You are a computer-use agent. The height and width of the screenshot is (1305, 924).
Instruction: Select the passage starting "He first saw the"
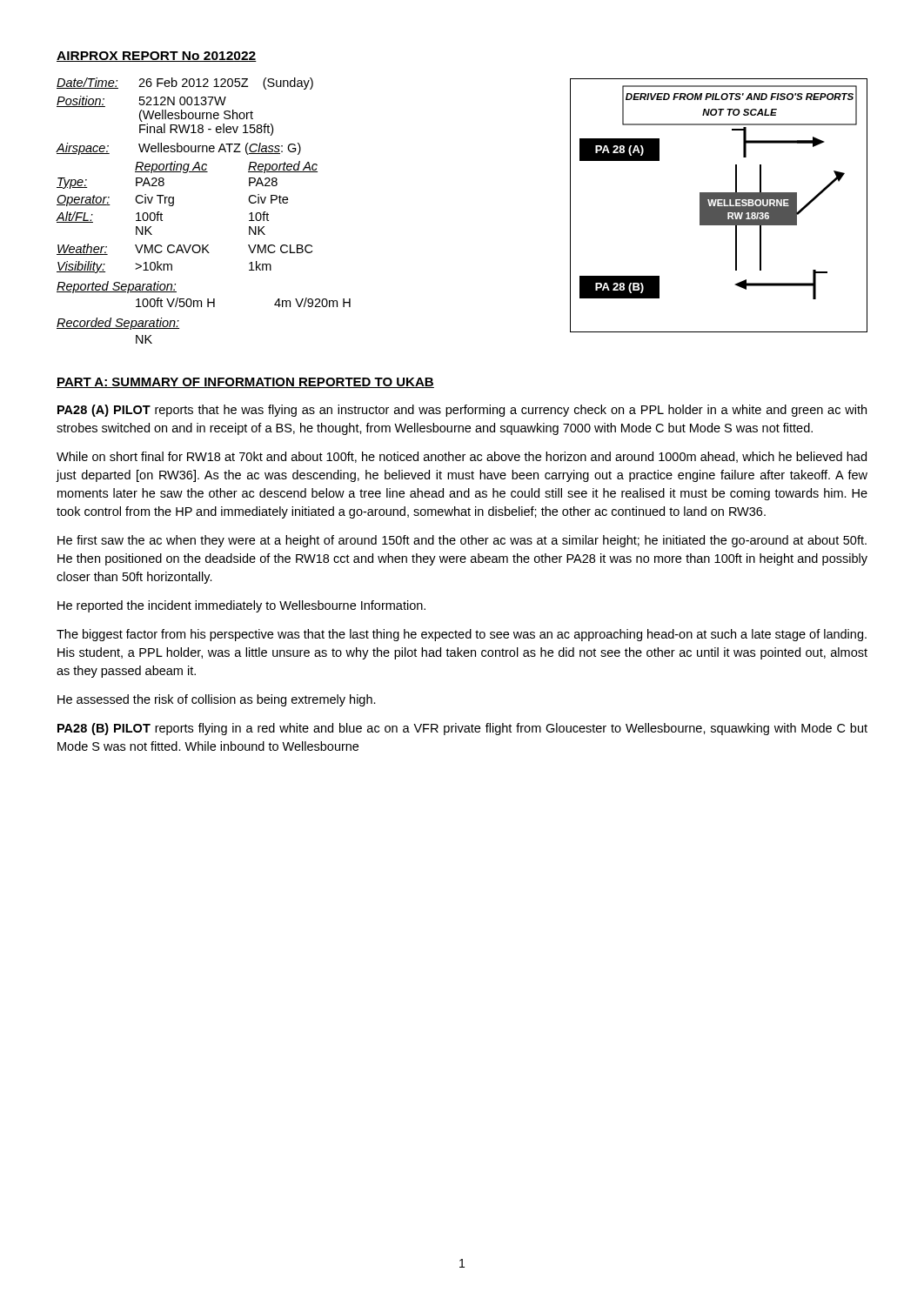pyautogui.click(x=462, y=559)
